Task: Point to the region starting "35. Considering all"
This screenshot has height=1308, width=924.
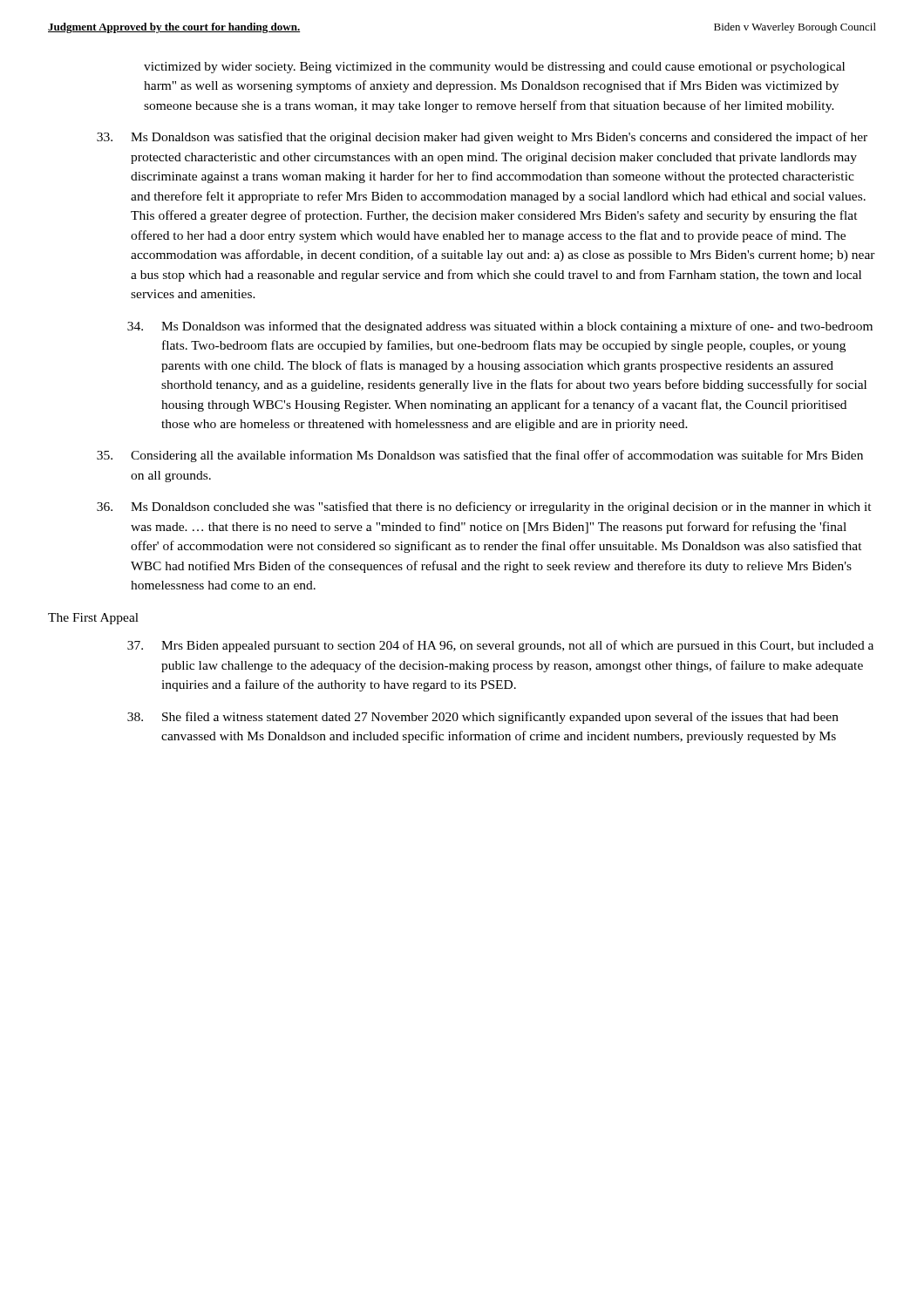Action: 462,466
